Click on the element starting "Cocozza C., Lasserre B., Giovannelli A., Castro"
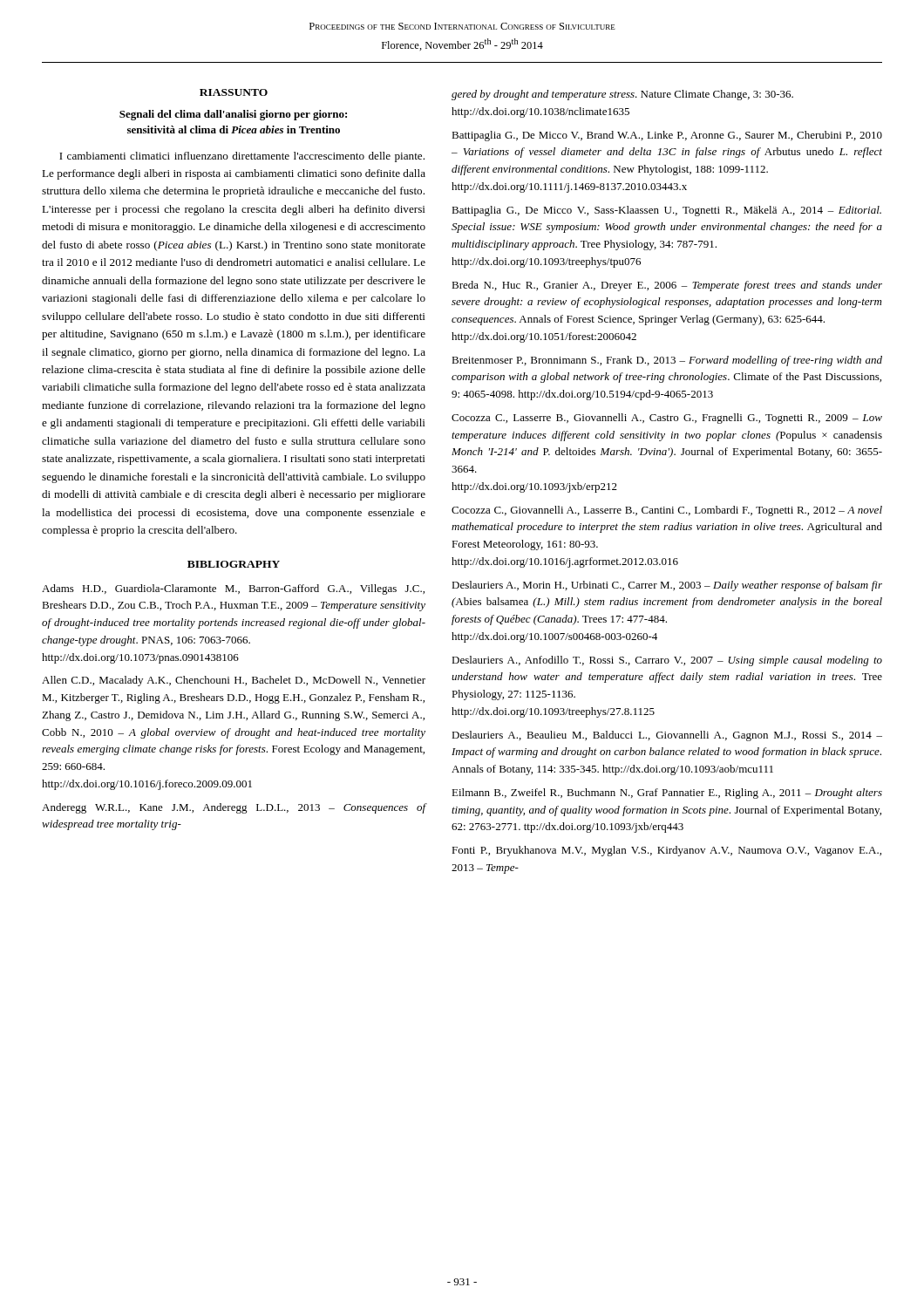The width and height of the screenshot is (924, 1308). pos(667,452)
